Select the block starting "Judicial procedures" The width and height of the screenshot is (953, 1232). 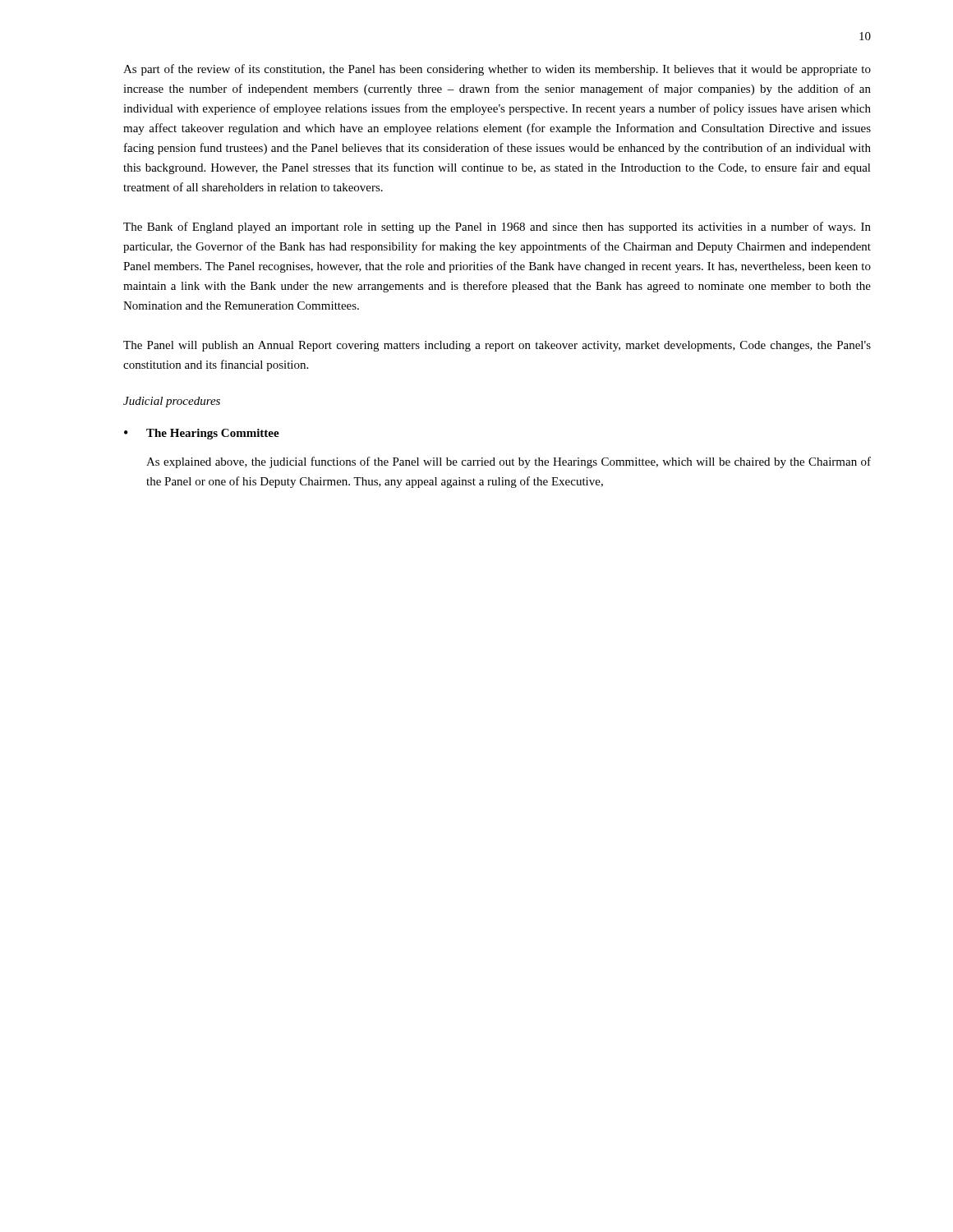(x=172, y=401)
